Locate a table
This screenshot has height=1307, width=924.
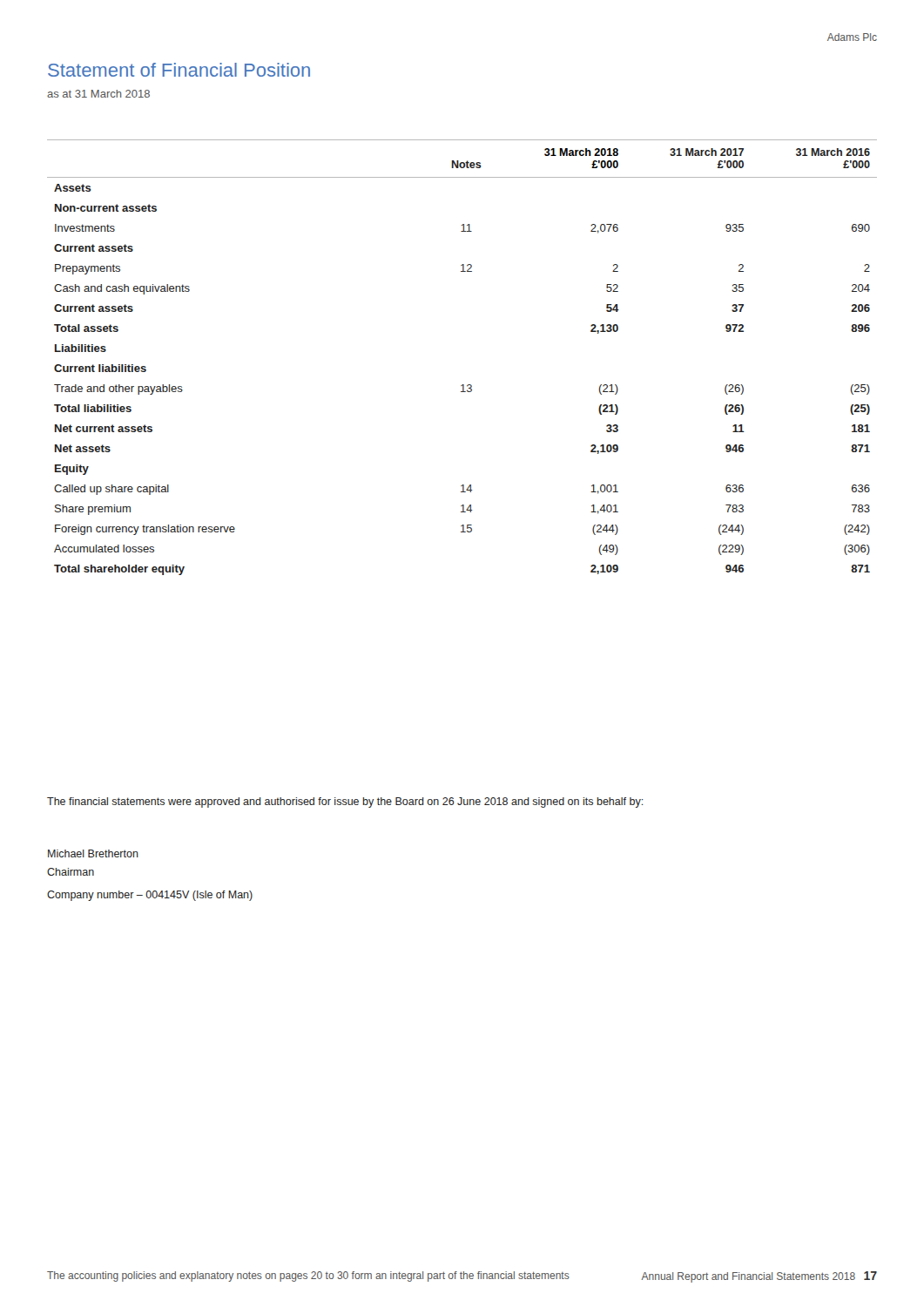(462, 359)
